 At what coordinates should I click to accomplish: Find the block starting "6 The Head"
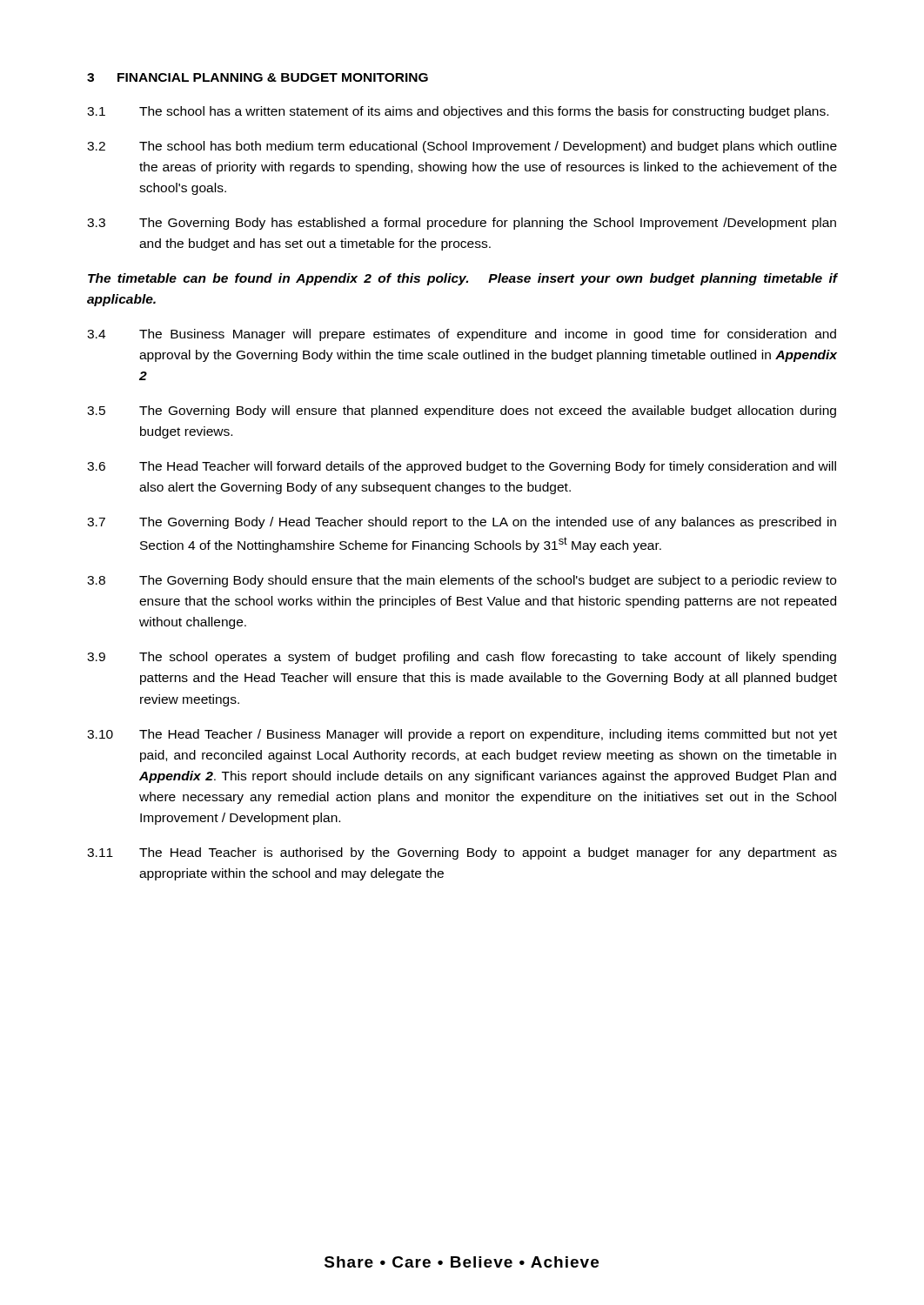click(x=462, y=477)
